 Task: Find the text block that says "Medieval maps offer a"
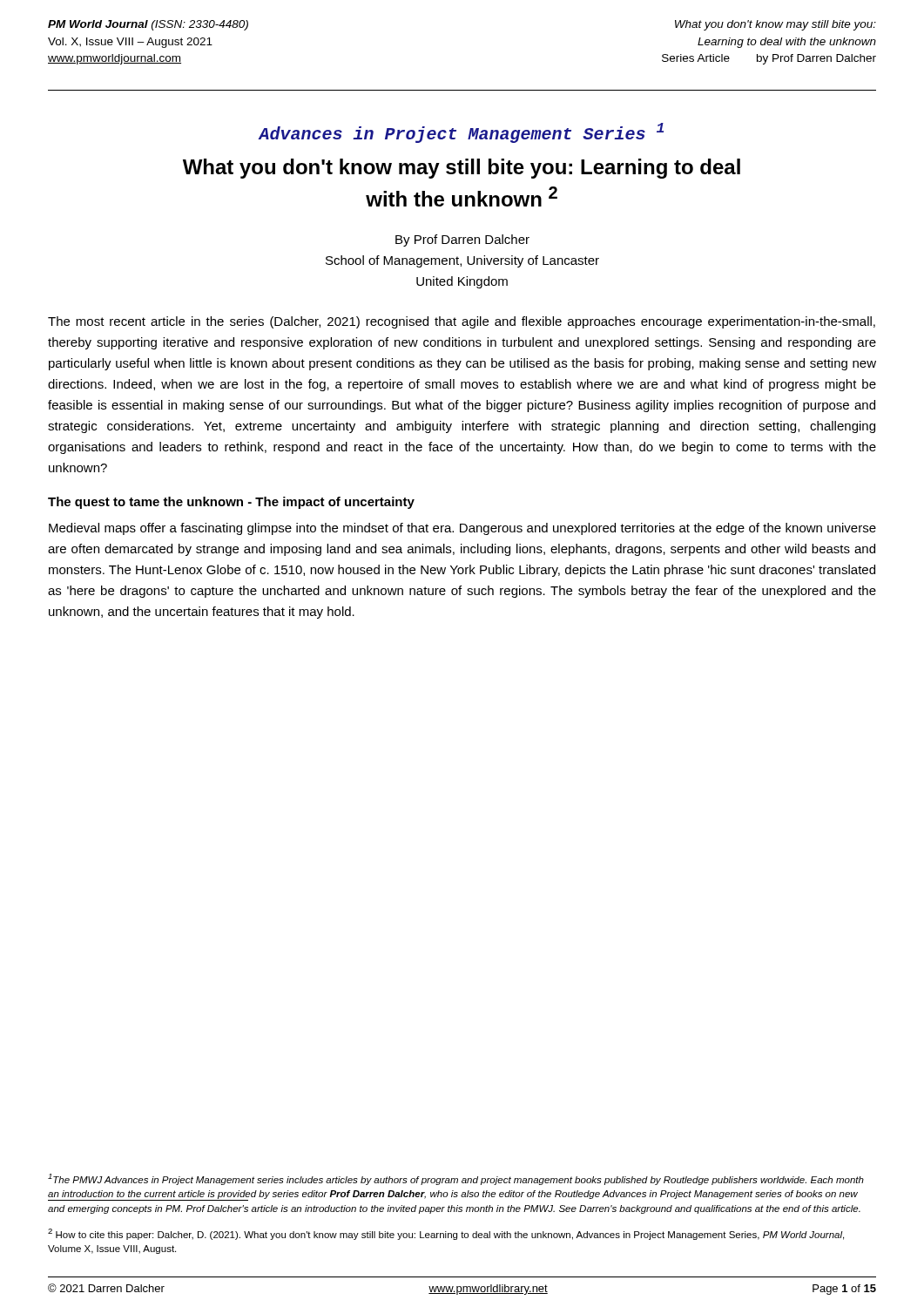[x=462, y=570]
